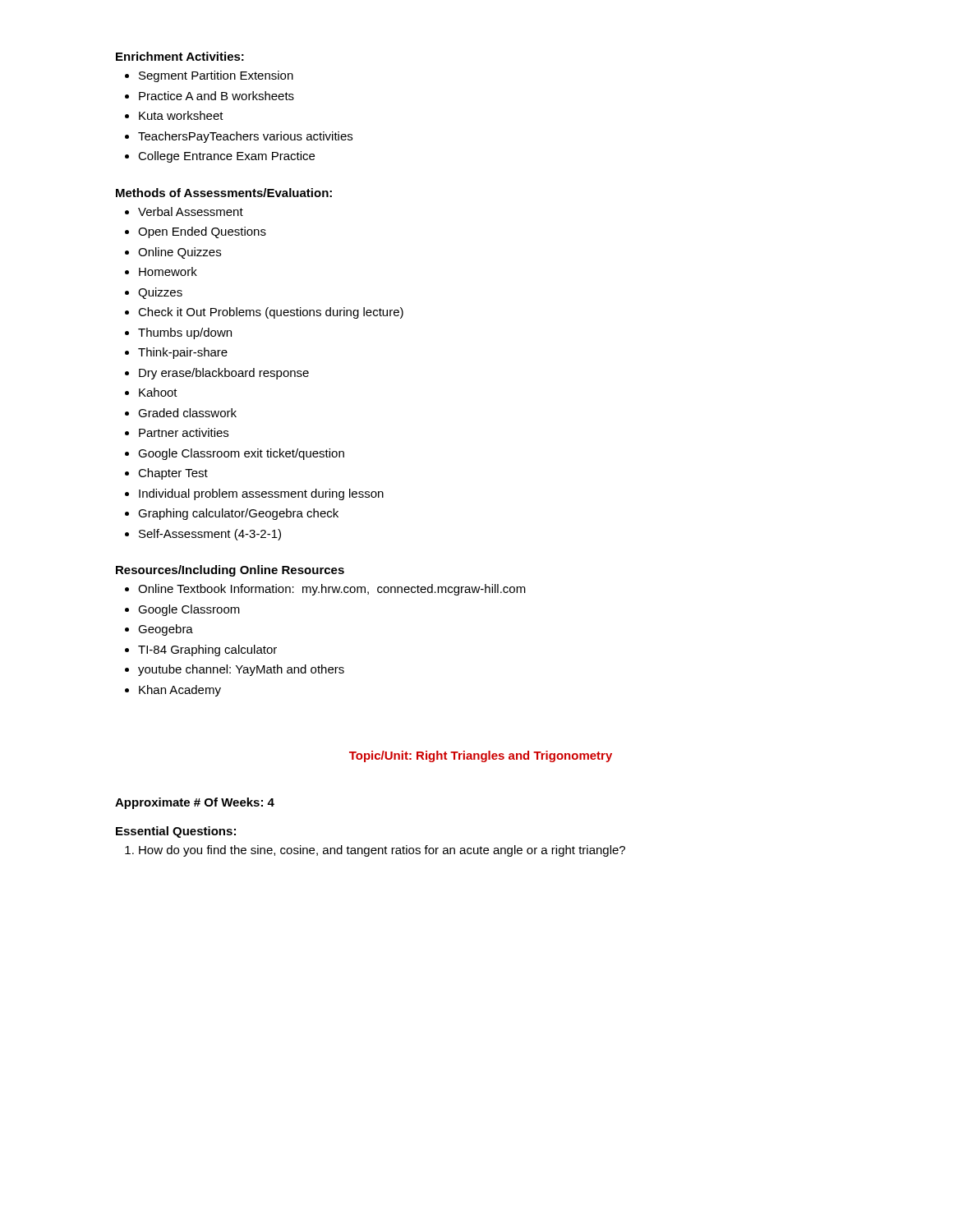This screenshot has height=1232, width=953.
Task: Point to "Verbal Assessment"
Action: pyautogui.click(x=190, y=211)
